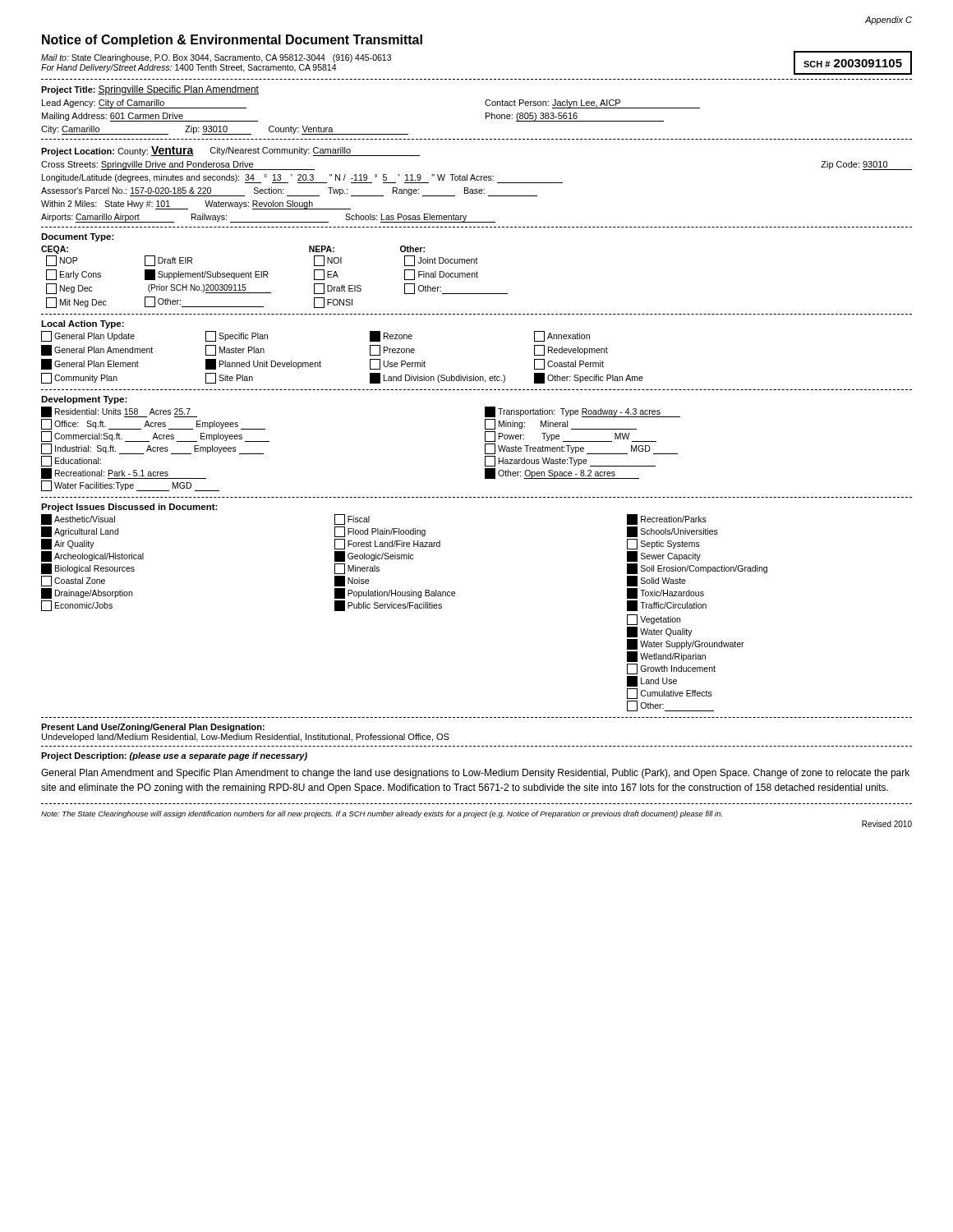
Task: Find the block on this page that starts "Mail to: State Clearinghouse, P.O. Box"
Action: tap(233, 66)
